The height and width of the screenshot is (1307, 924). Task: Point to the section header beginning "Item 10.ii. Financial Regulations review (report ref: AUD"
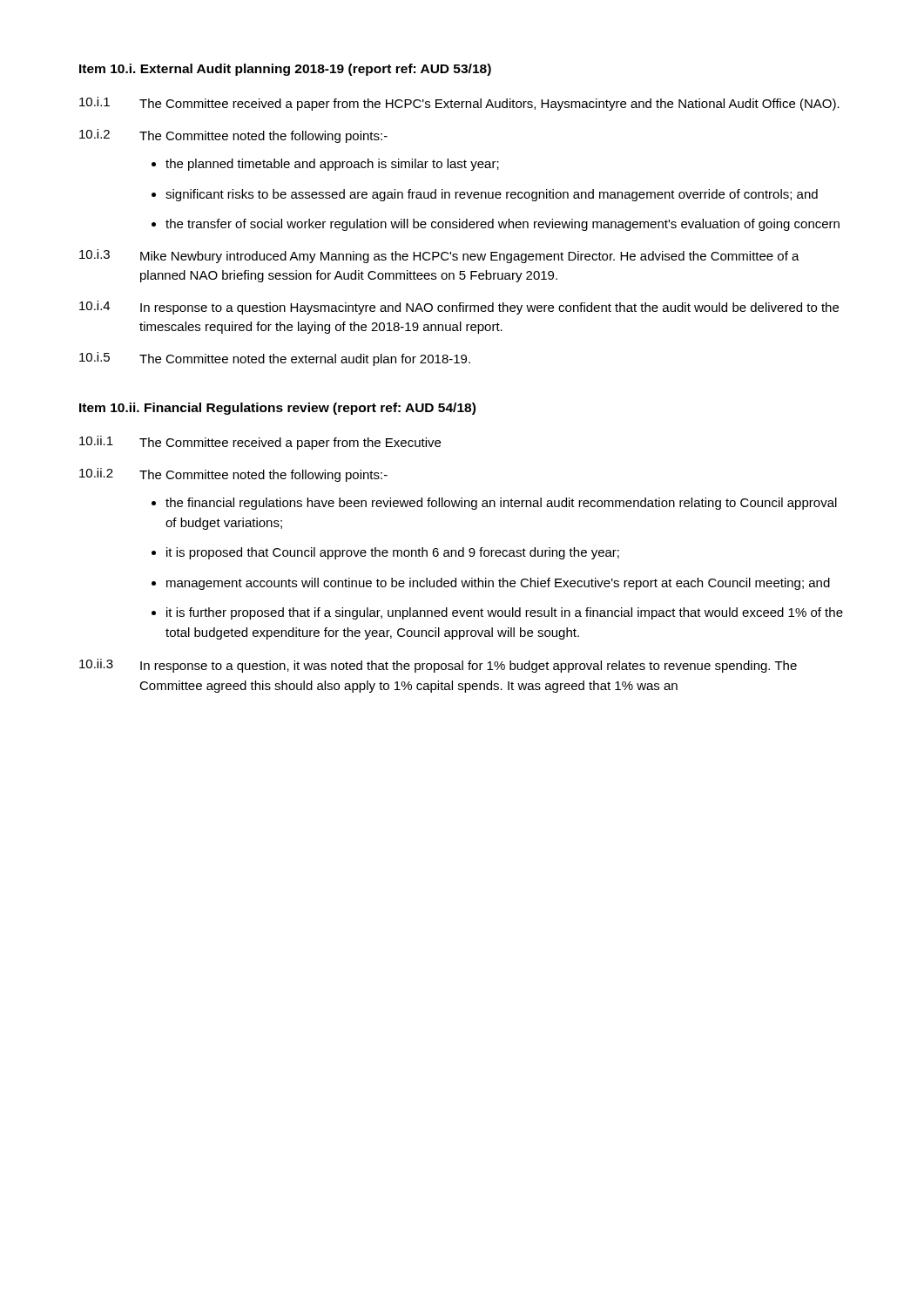(277, 407)
